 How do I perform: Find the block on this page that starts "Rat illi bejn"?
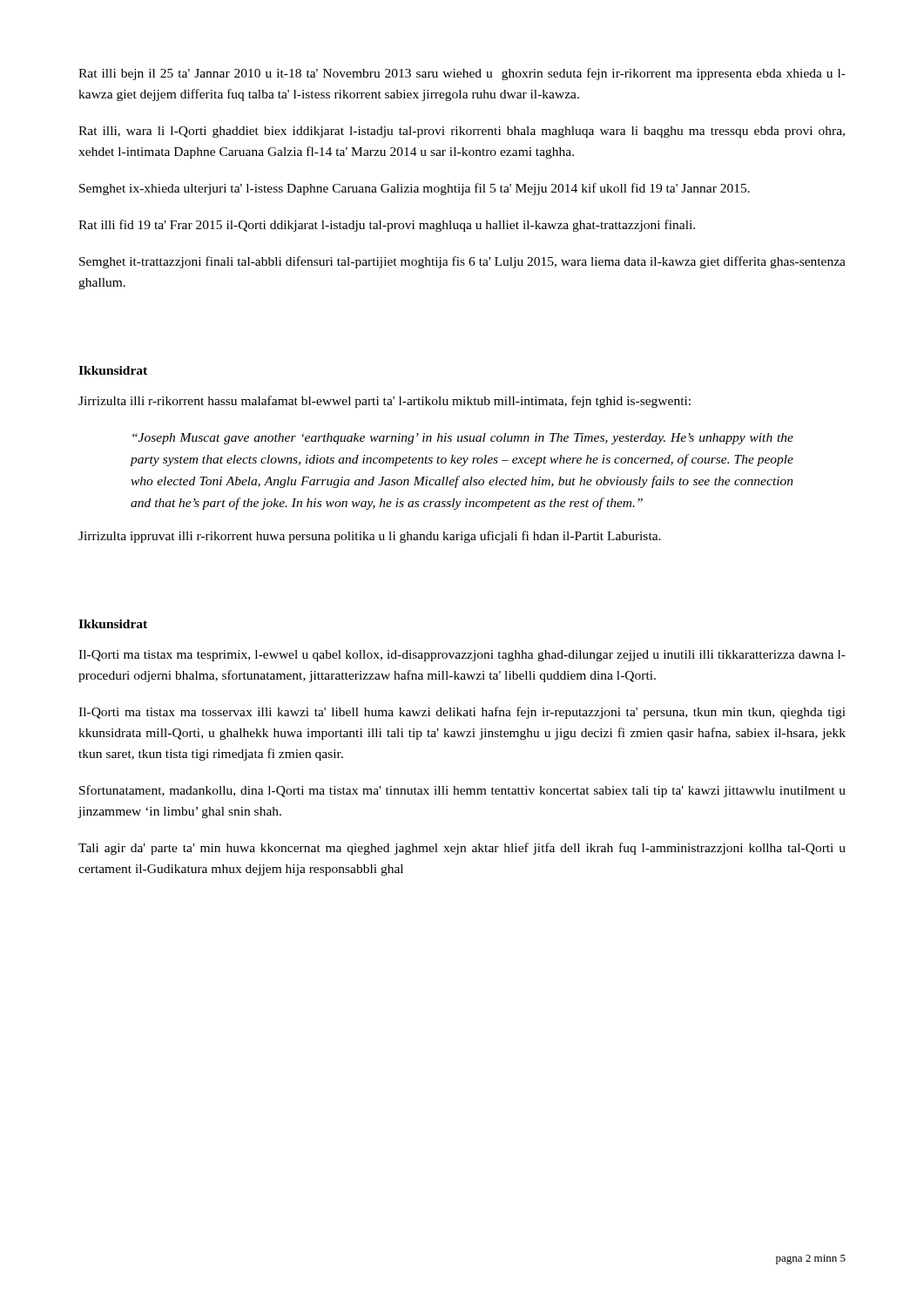pyautogui.click(x=462, y=83)
